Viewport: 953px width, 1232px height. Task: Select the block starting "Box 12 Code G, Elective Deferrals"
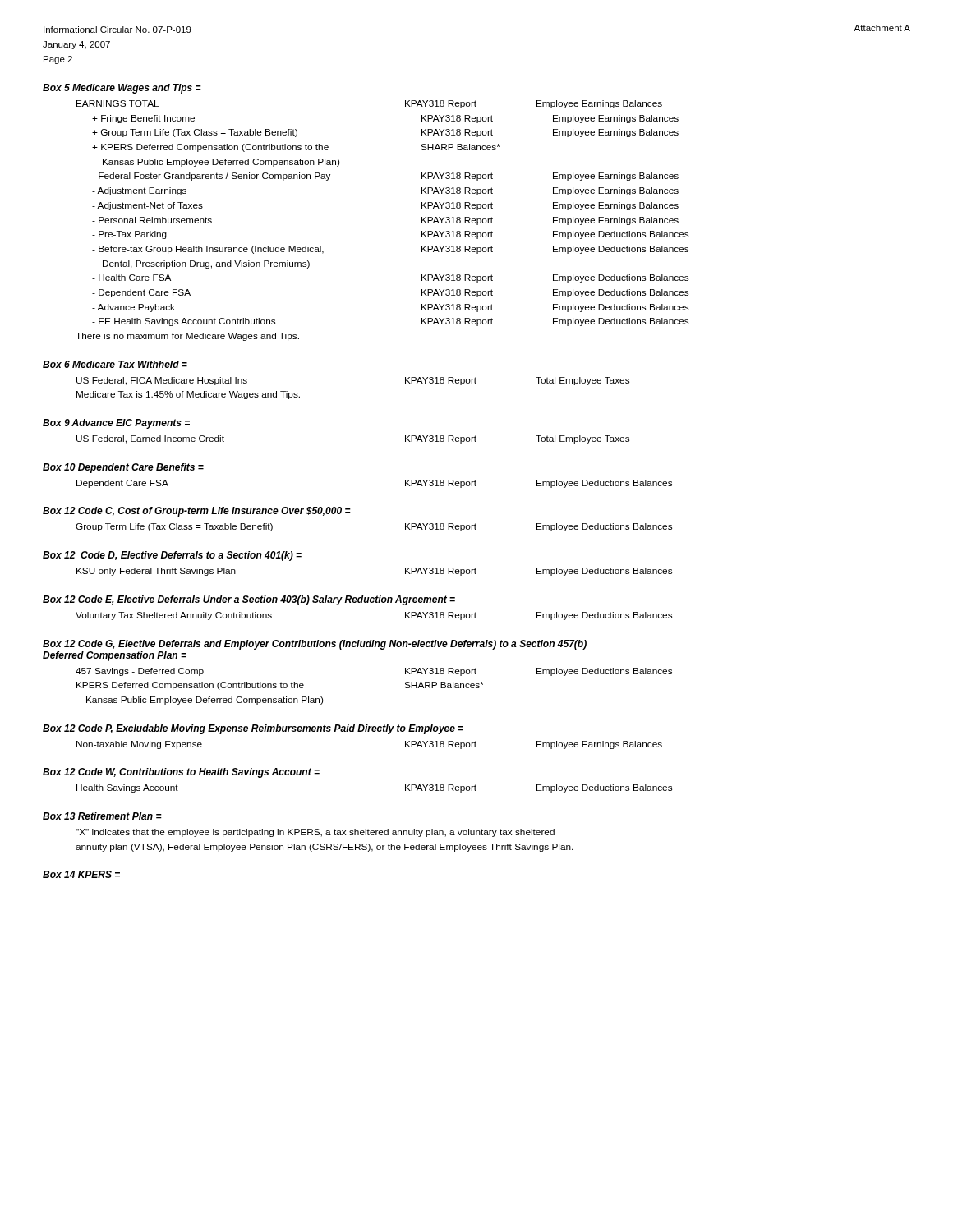(315, 649)
